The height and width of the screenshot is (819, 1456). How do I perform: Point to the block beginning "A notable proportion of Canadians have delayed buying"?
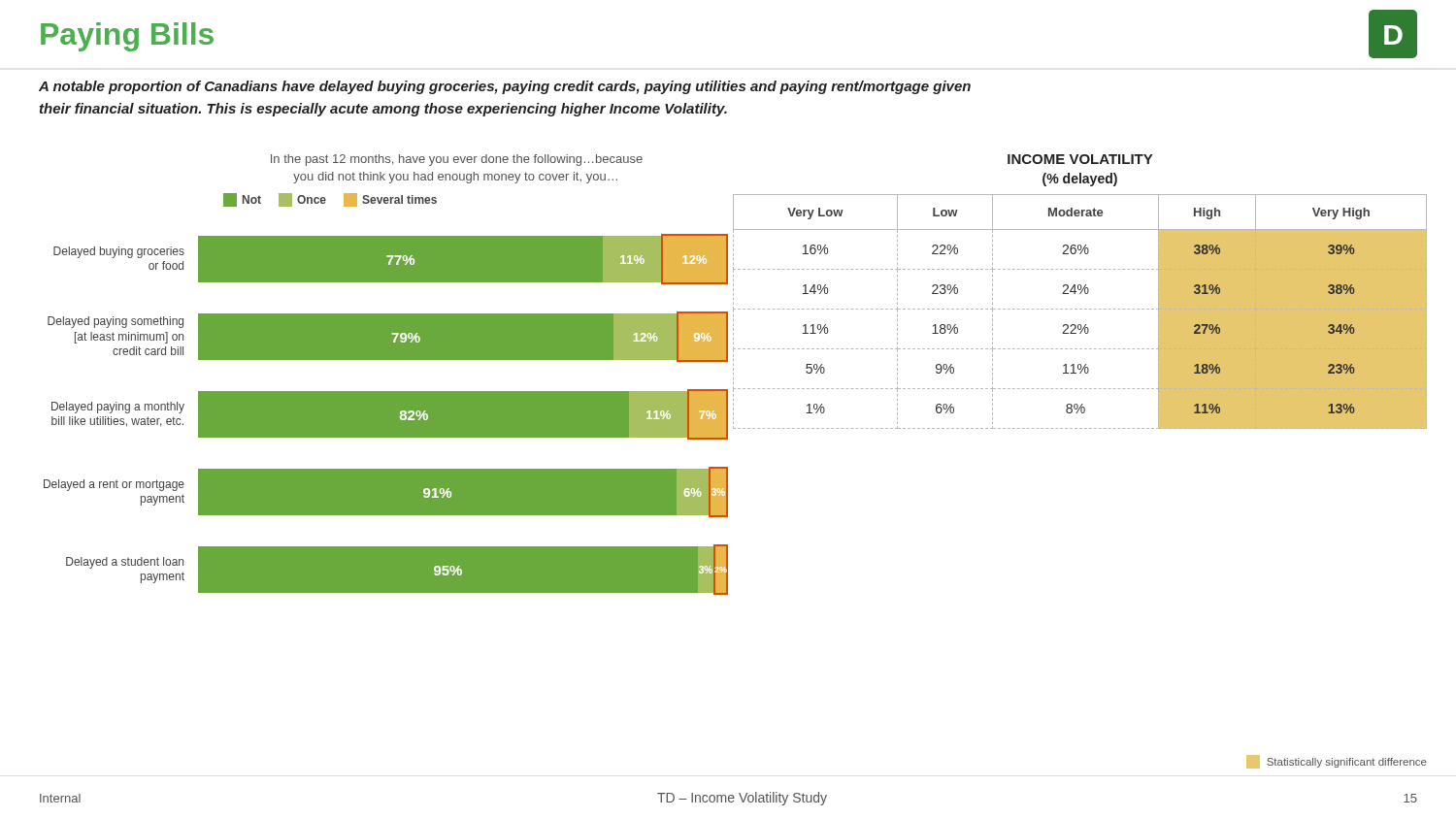tap(505, 97)
